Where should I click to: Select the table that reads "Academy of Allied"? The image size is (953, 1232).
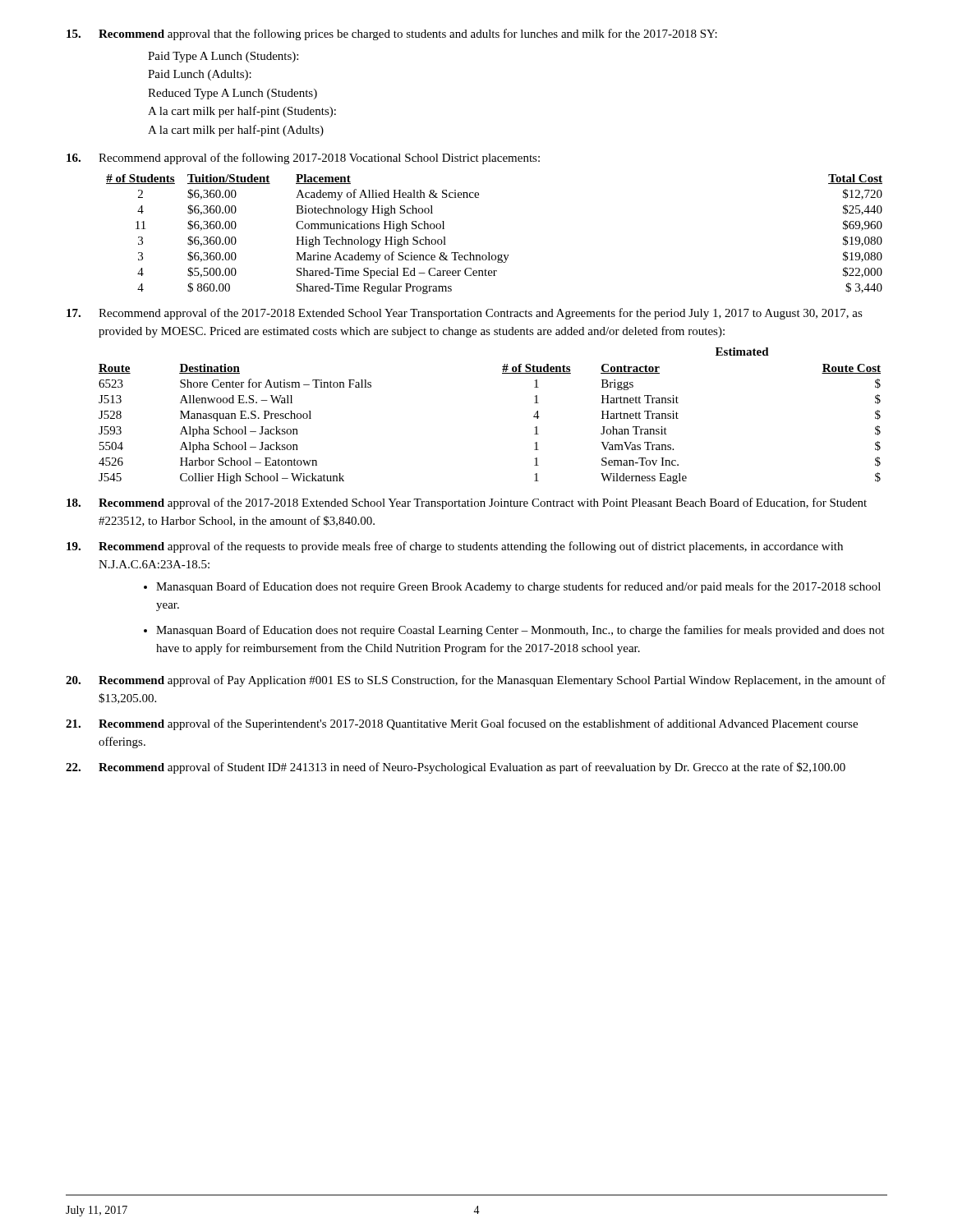click(x=493, y=233)
